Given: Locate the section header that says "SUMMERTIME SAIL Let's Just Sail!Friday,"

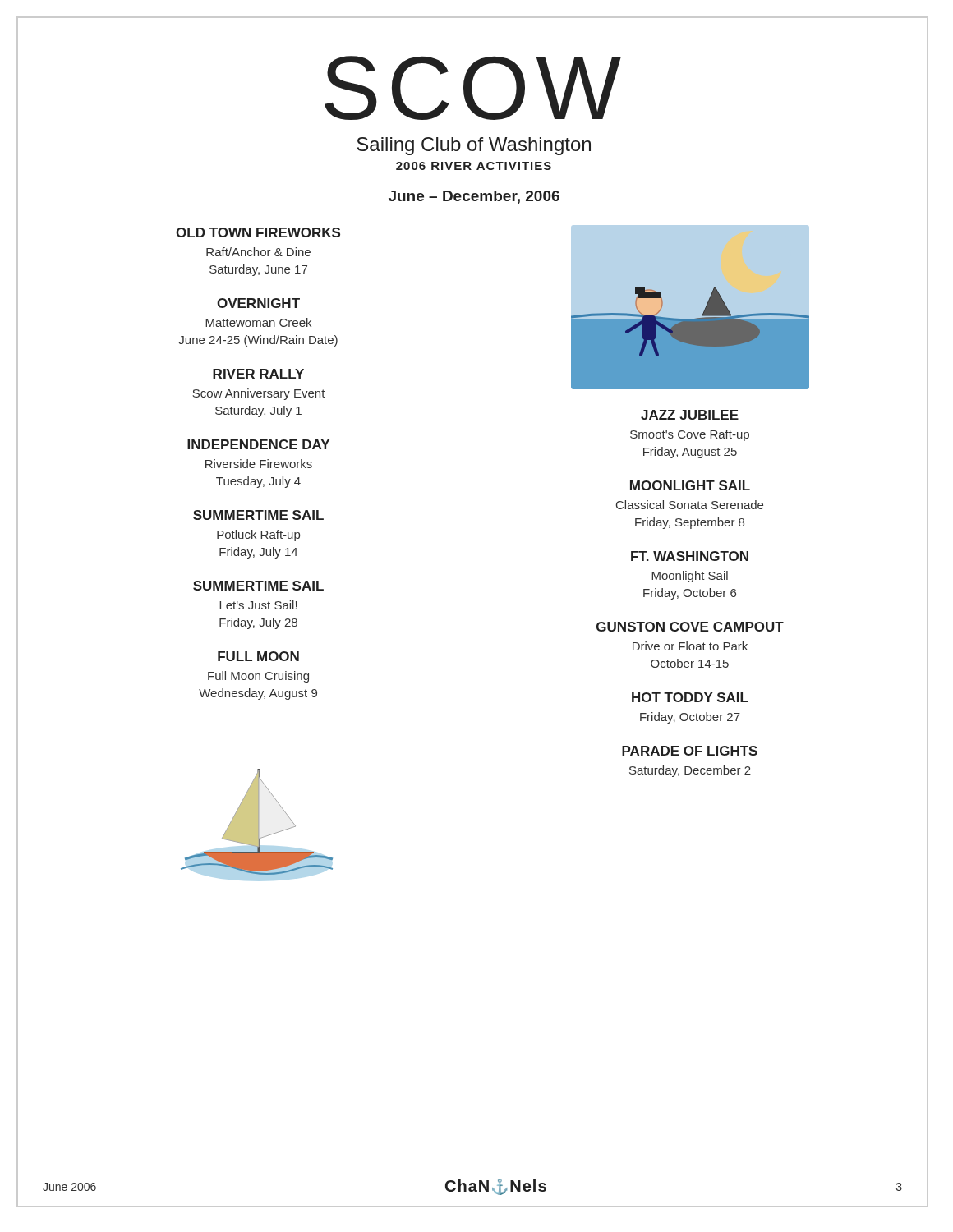Looking at the screenshot, I should click(258, 604).
